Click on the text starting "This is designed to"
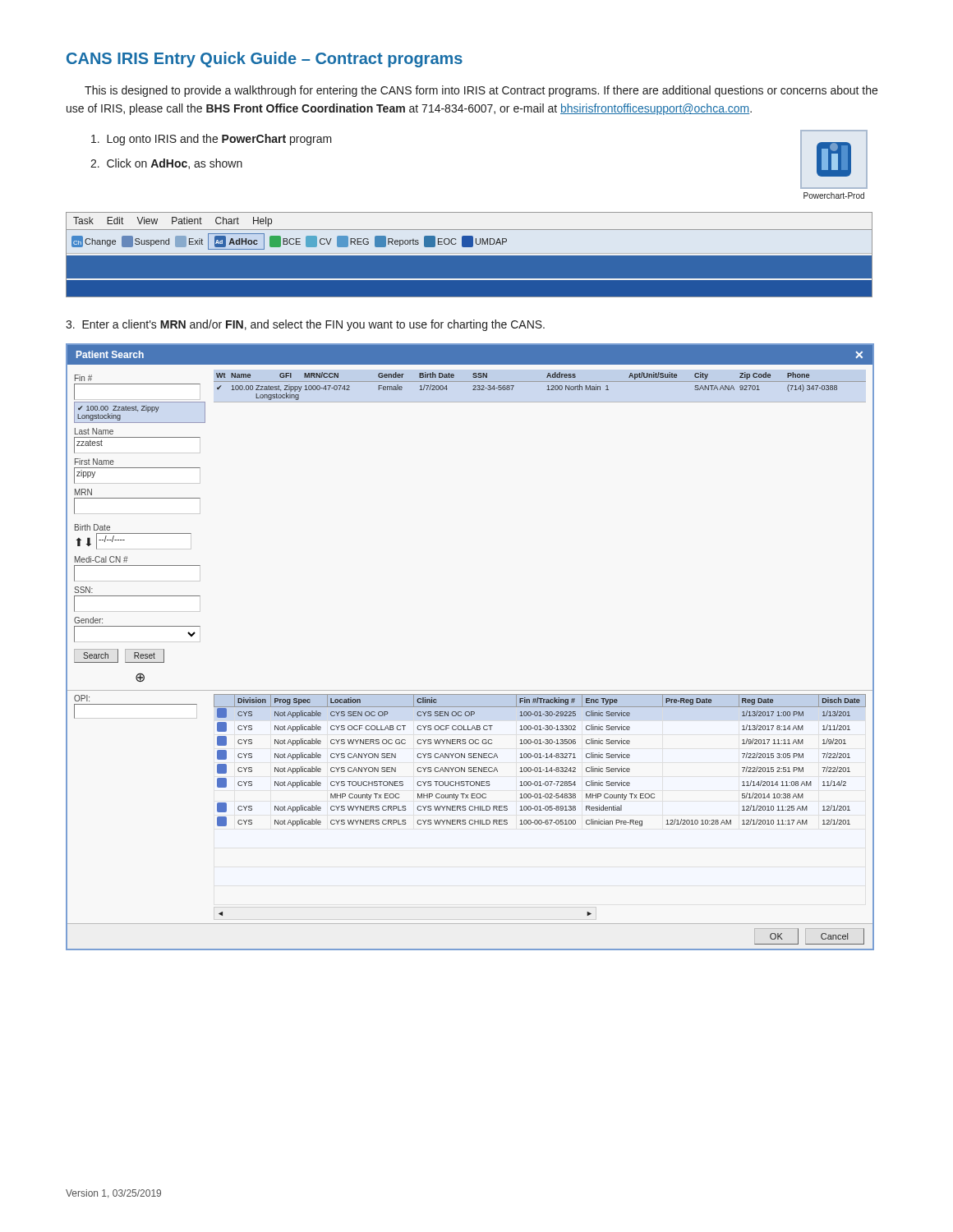This screenshot has width=953, height=1232. click(x=472, y=100)
